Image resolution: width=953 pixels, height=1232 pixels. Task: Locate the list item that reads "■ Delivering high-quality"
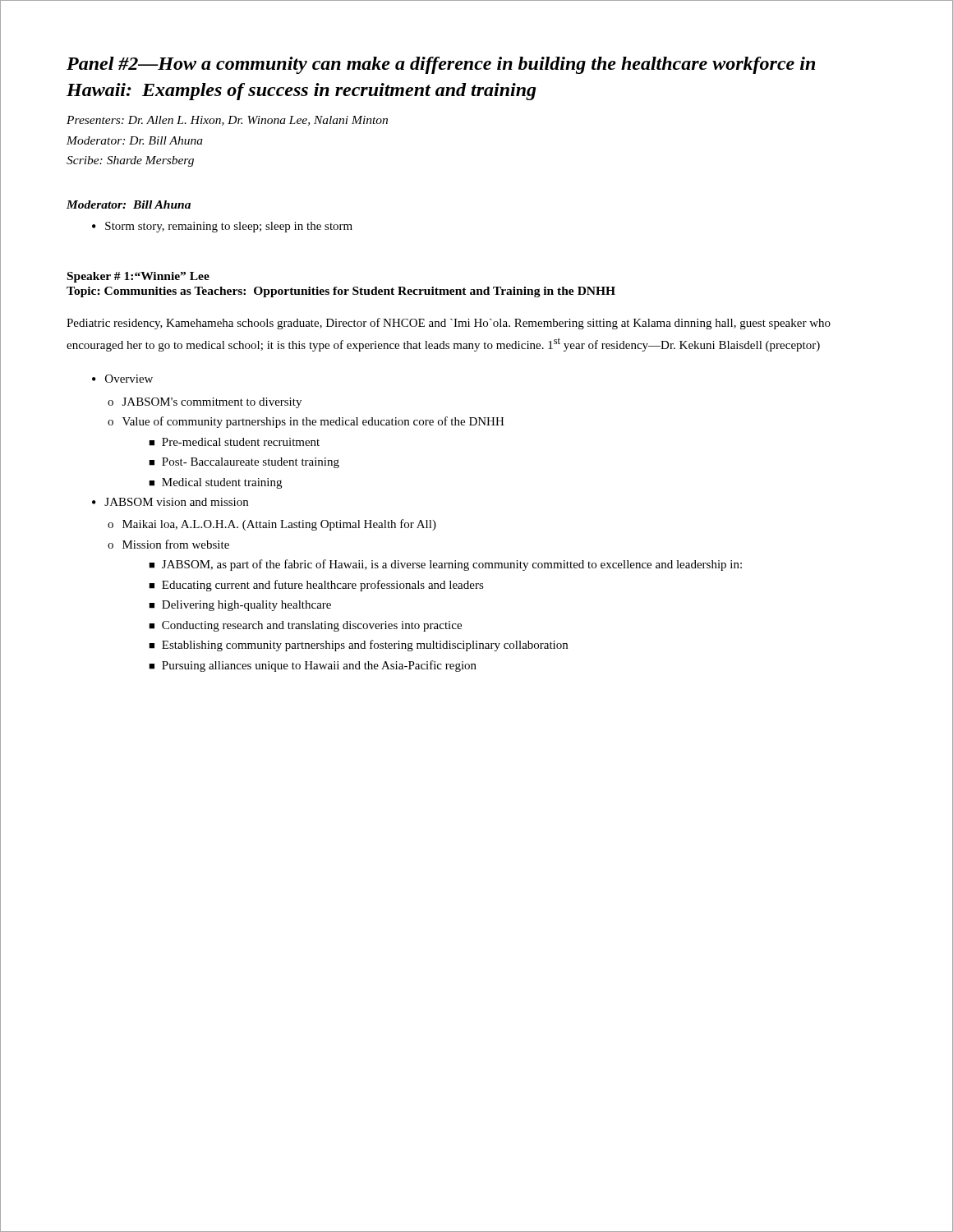click(x=240, y=606)
